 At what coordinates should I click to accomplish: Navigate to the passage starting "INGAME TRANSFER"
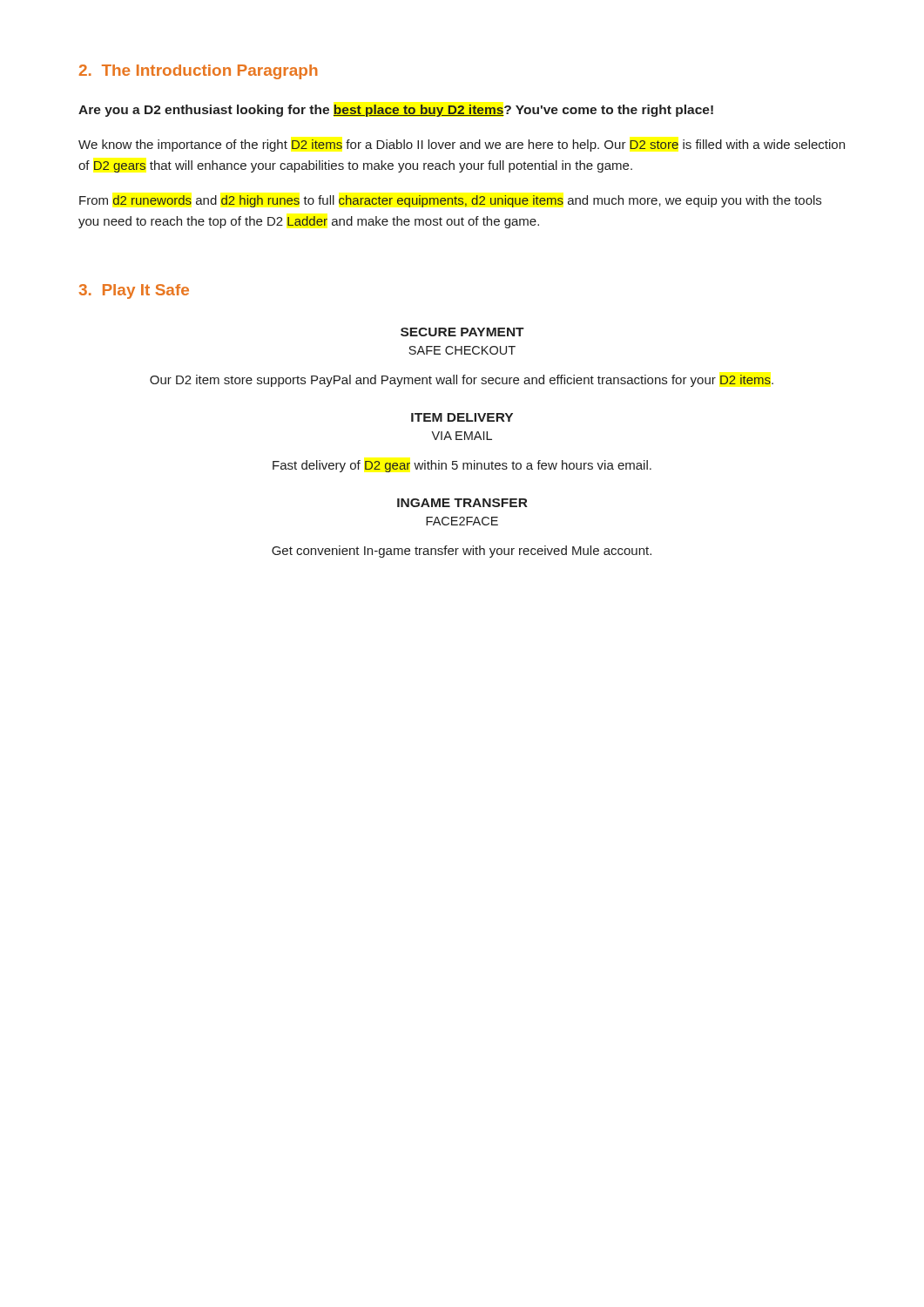[462, 502]
